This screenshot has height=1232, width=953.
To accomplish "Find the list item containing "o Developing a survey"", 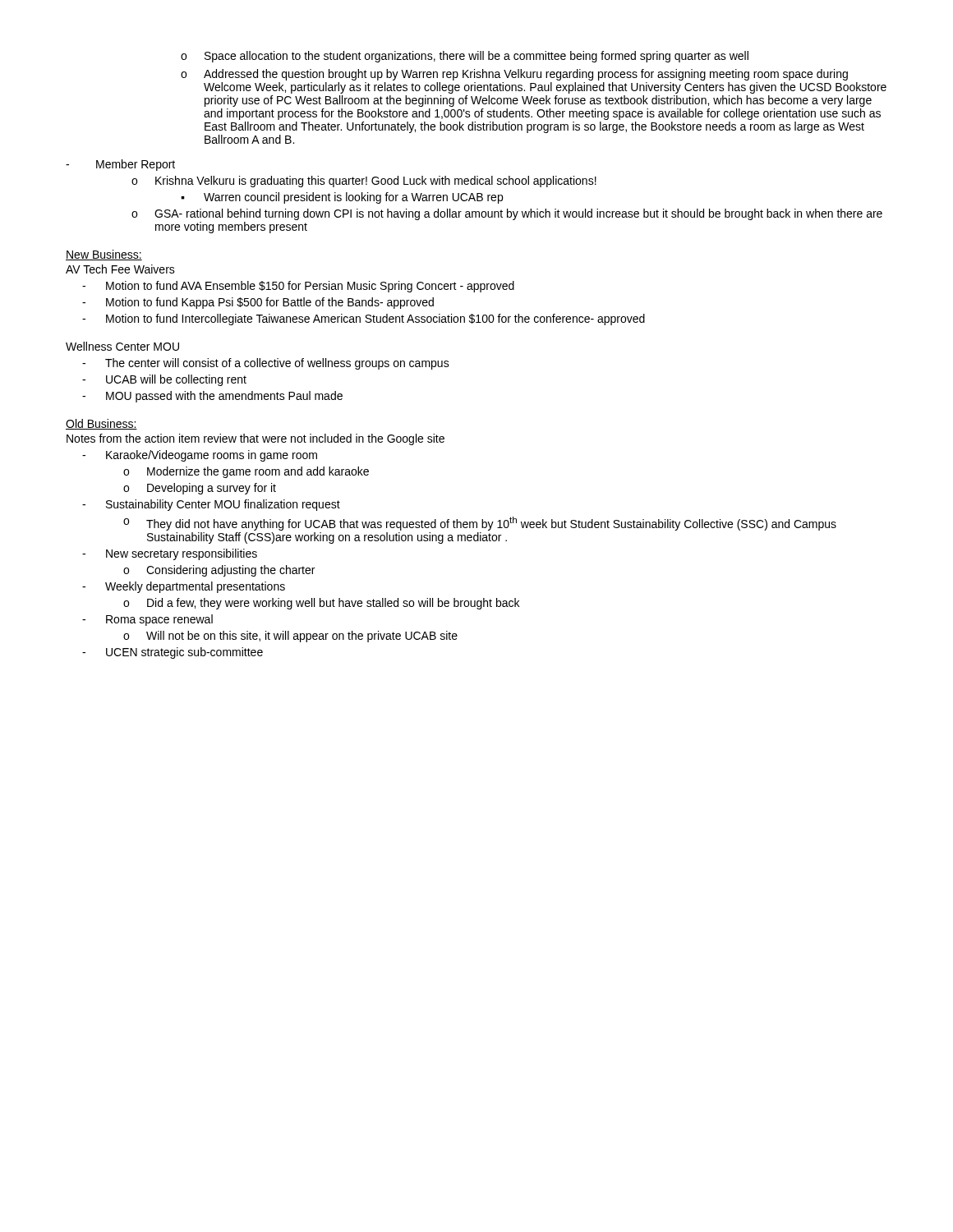I will (x=200, y=488).
